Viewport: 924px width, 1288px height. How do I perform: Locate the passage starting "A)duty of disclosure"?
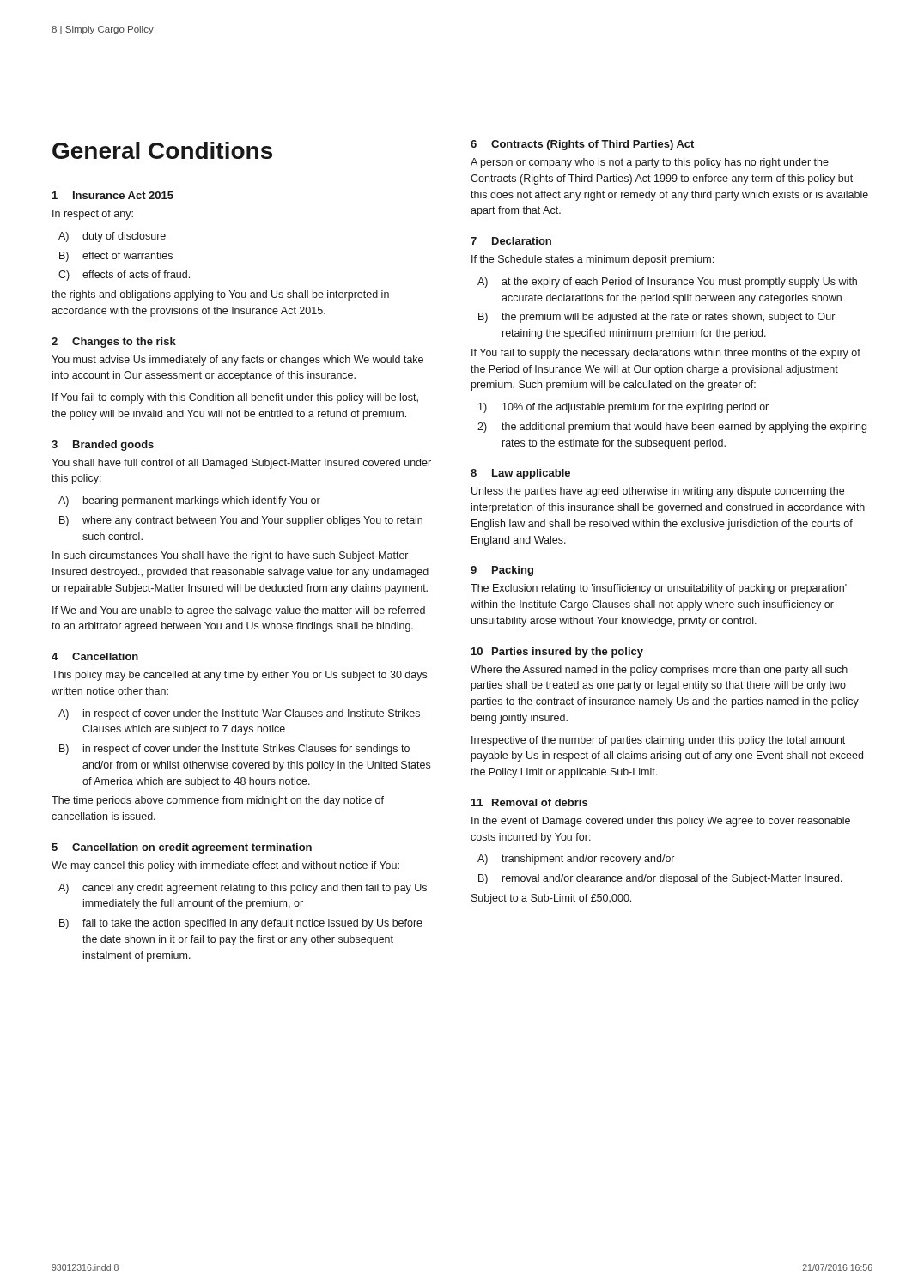(x=112, y=236)
